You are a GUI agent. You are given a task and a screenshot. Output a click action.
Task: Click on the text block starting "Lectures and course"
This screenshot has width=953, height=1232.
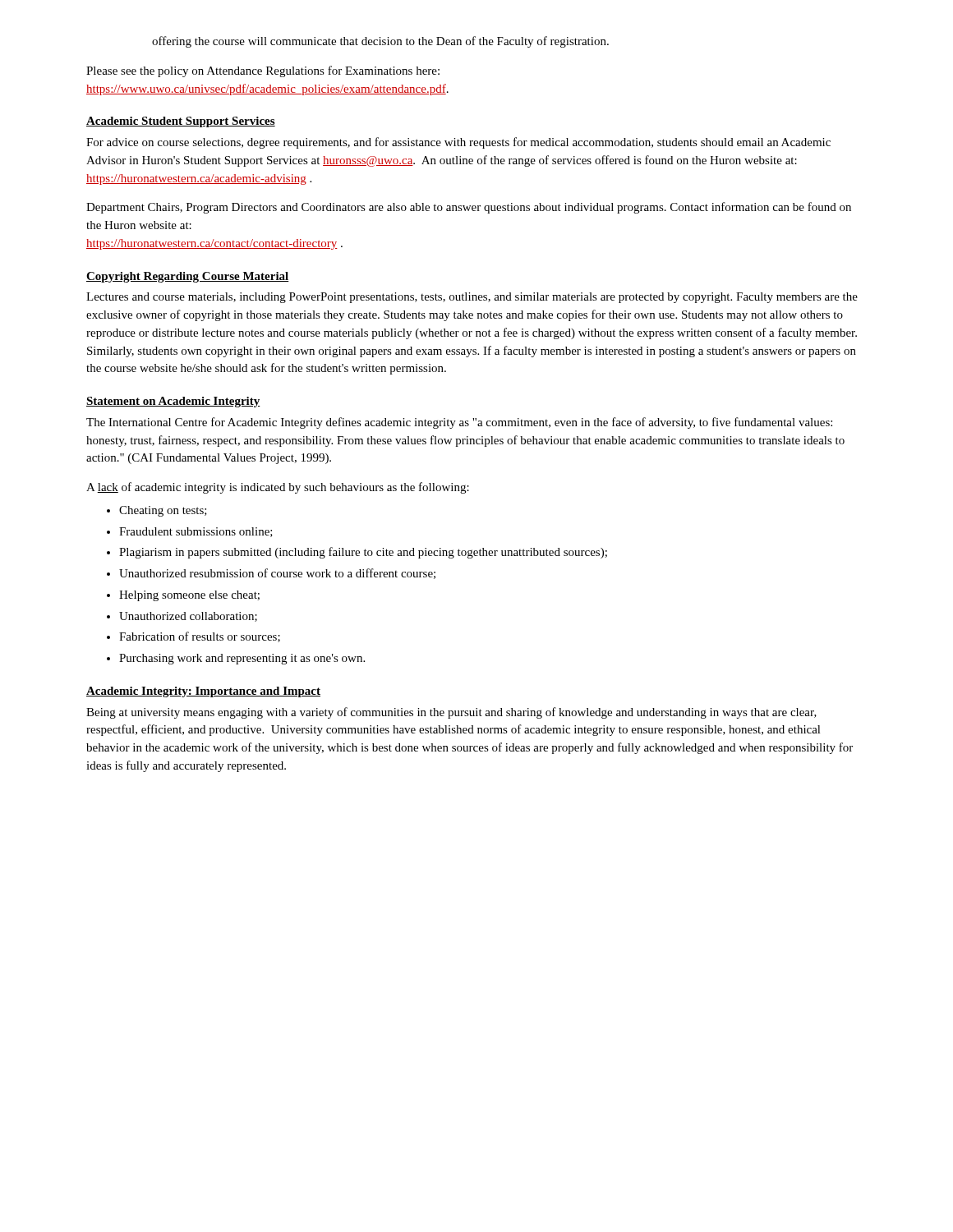click(472, 332)
